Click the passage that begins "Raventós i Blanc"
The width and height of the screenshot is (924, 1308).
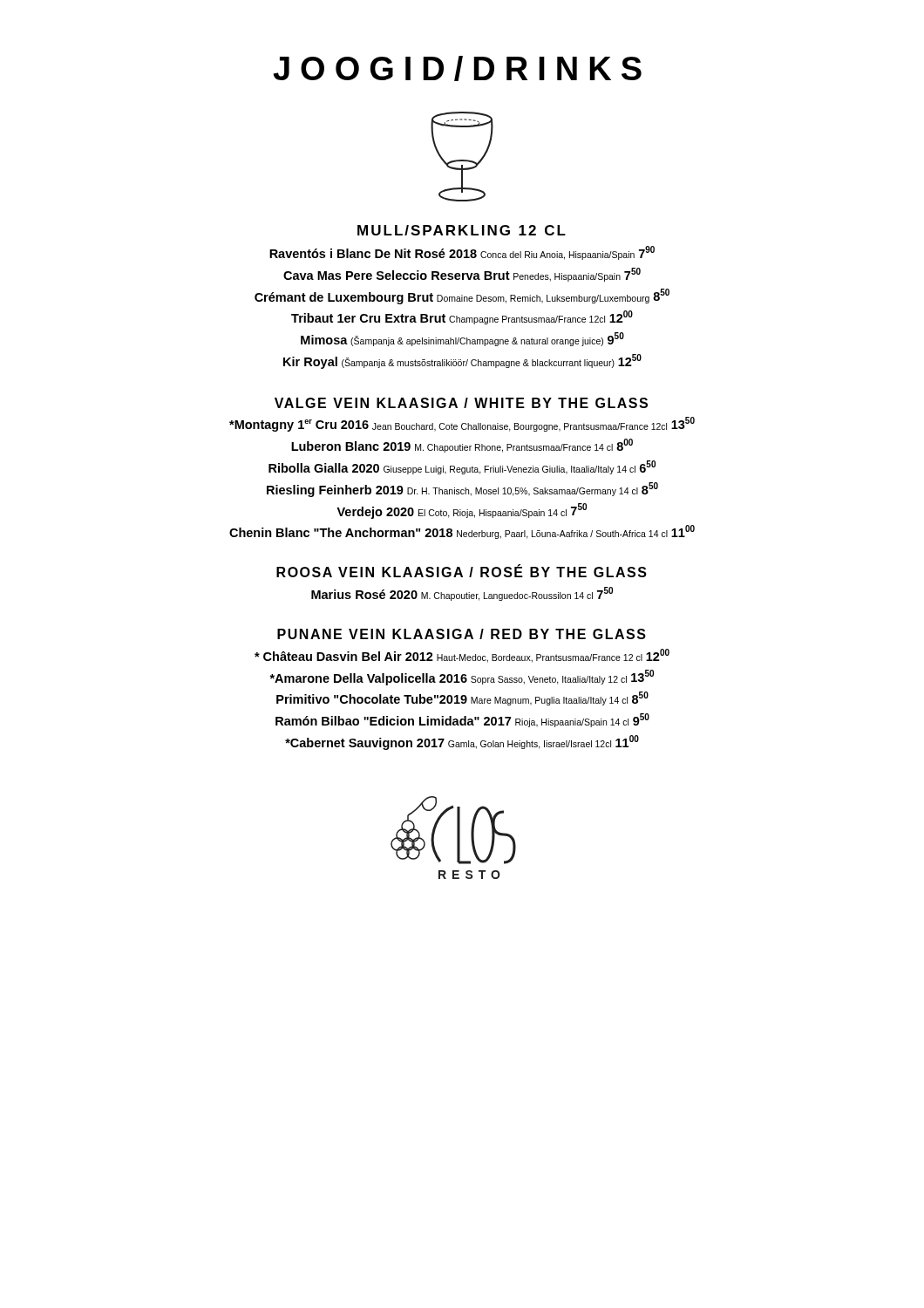pos(462,253)
